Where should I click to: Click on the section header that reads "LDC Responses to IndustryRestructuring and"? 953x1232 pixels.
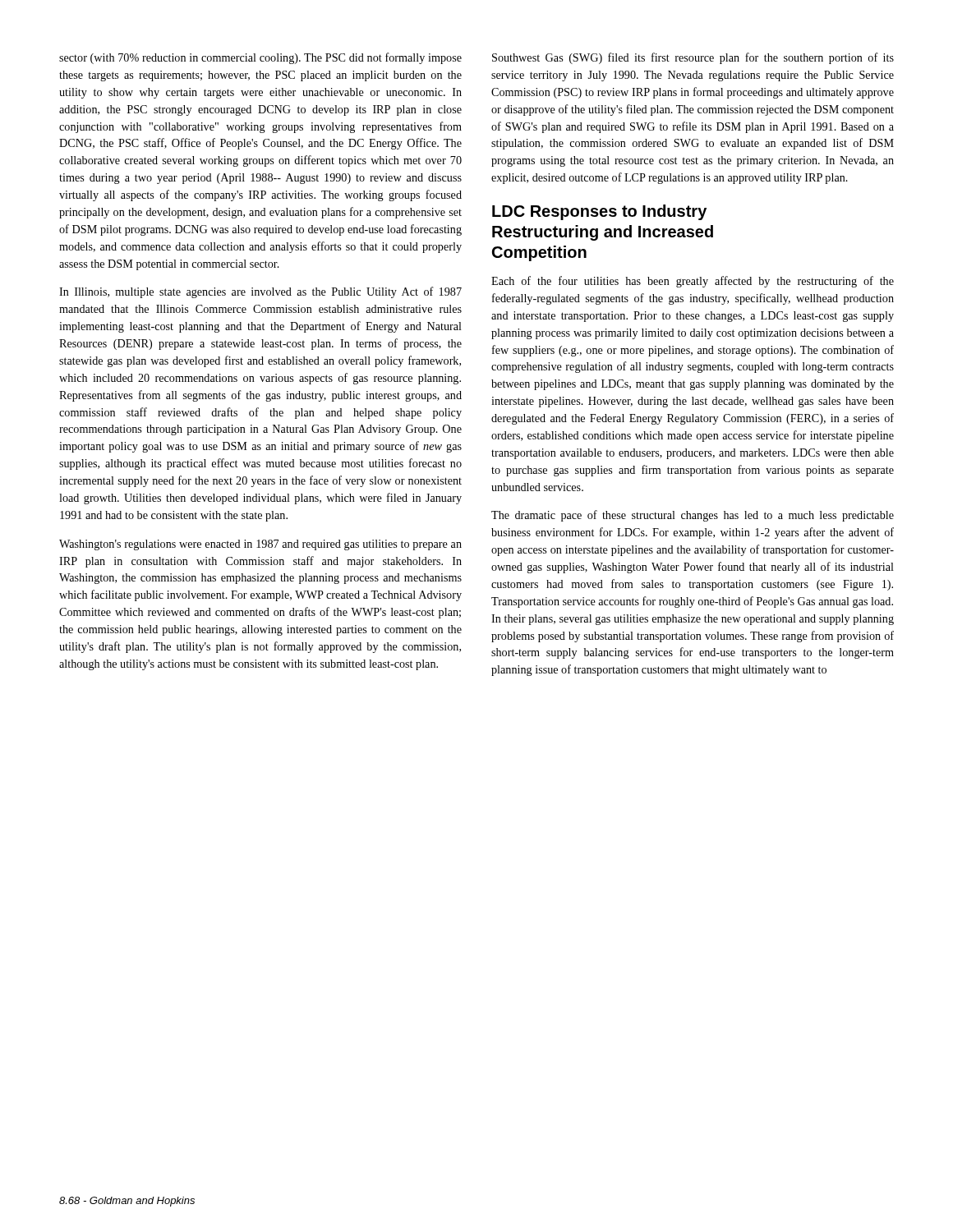[603, 232]
